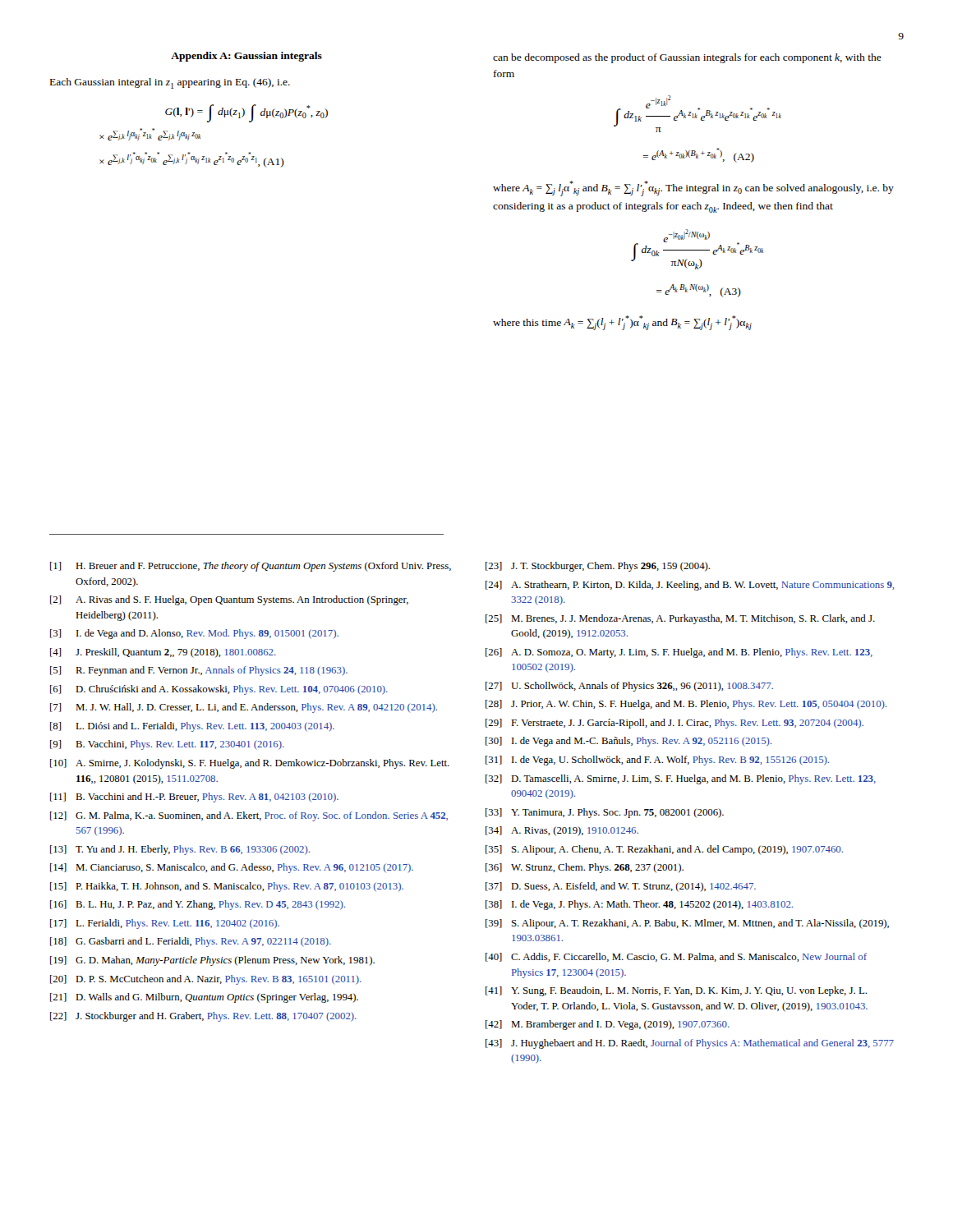Click on the list item with the text "[17] L. Ferialdi, Phys. Rev."
953x1232 pixels.
[255, 923]
